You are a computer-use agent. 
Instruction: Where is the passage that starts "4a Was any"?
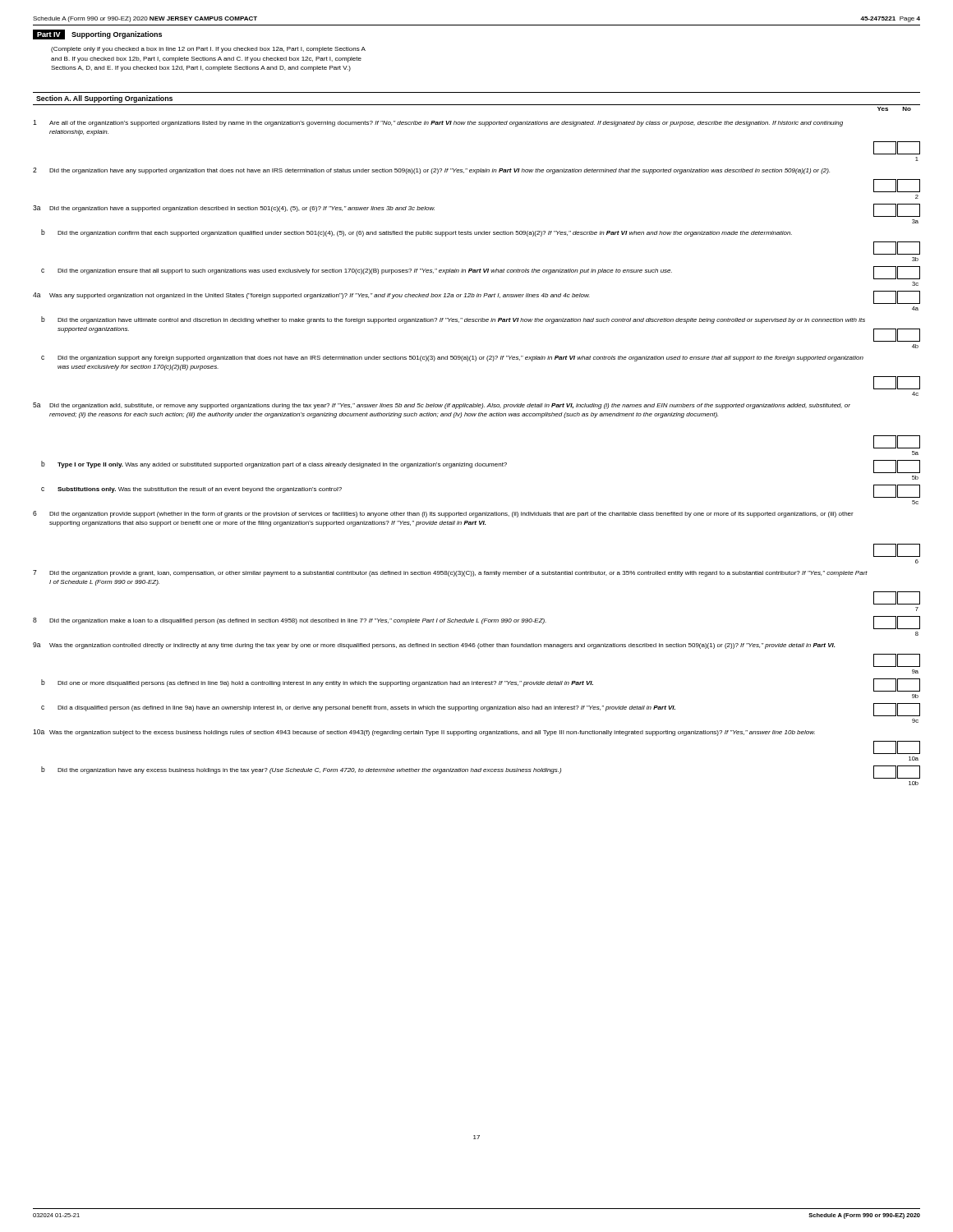(476, 301)
